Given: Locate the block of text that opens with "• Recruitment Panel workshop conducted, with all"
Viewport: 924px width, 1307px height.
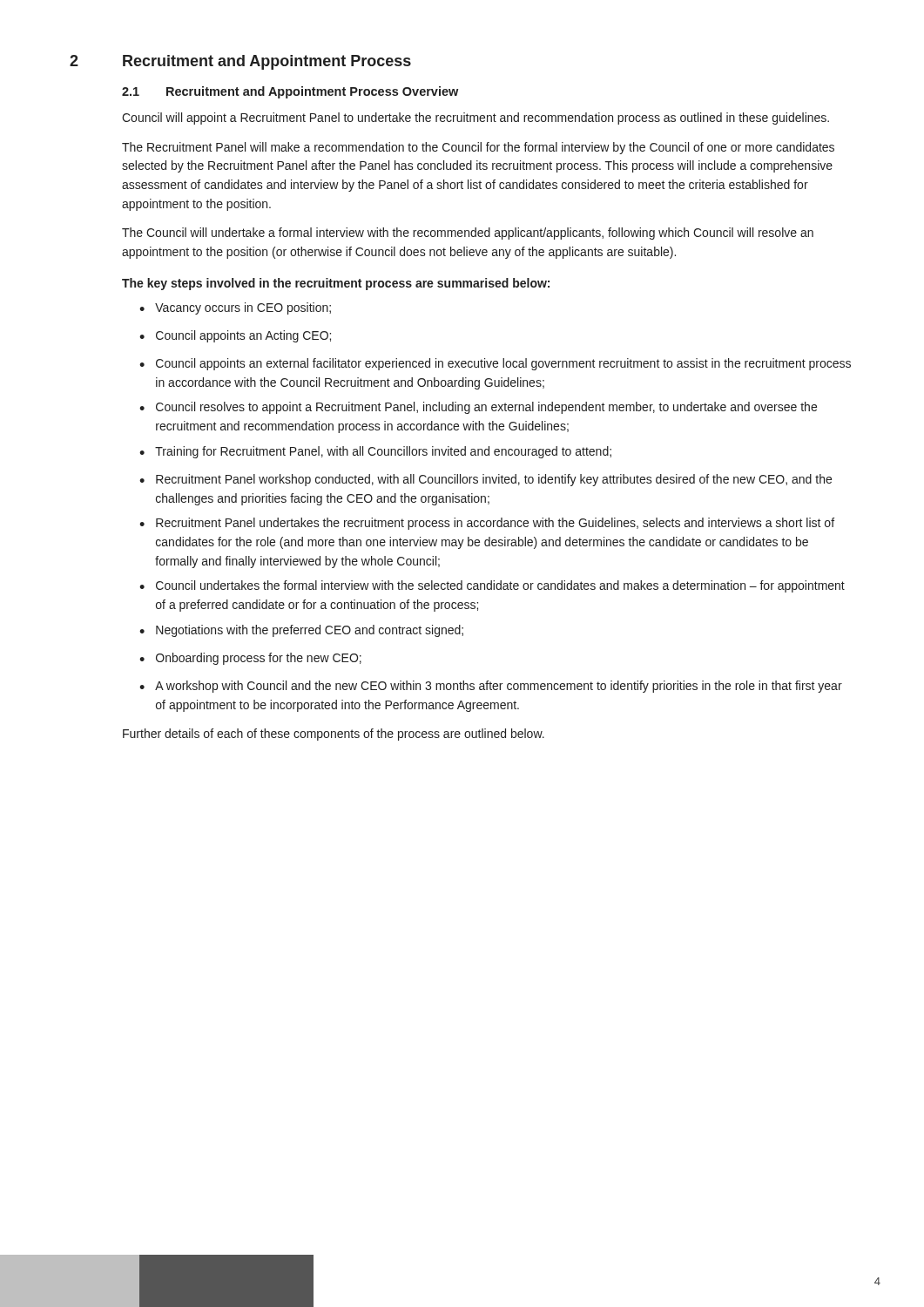Looking at the screenshot, I should 497,489.
